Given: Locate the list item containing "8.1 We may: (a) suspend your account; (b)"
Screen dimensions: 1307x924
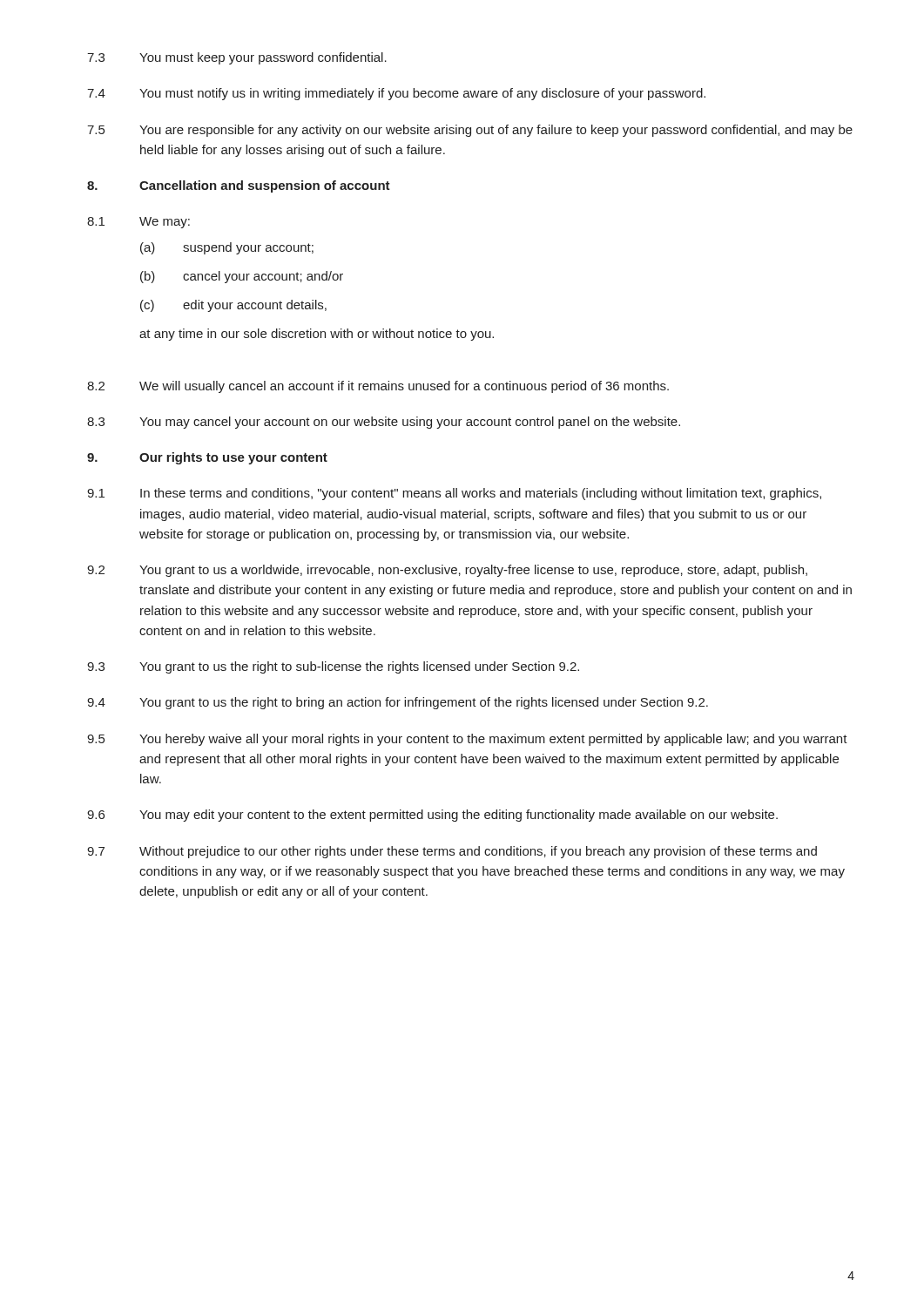Looking at the screenshot, I should (138, 223).
